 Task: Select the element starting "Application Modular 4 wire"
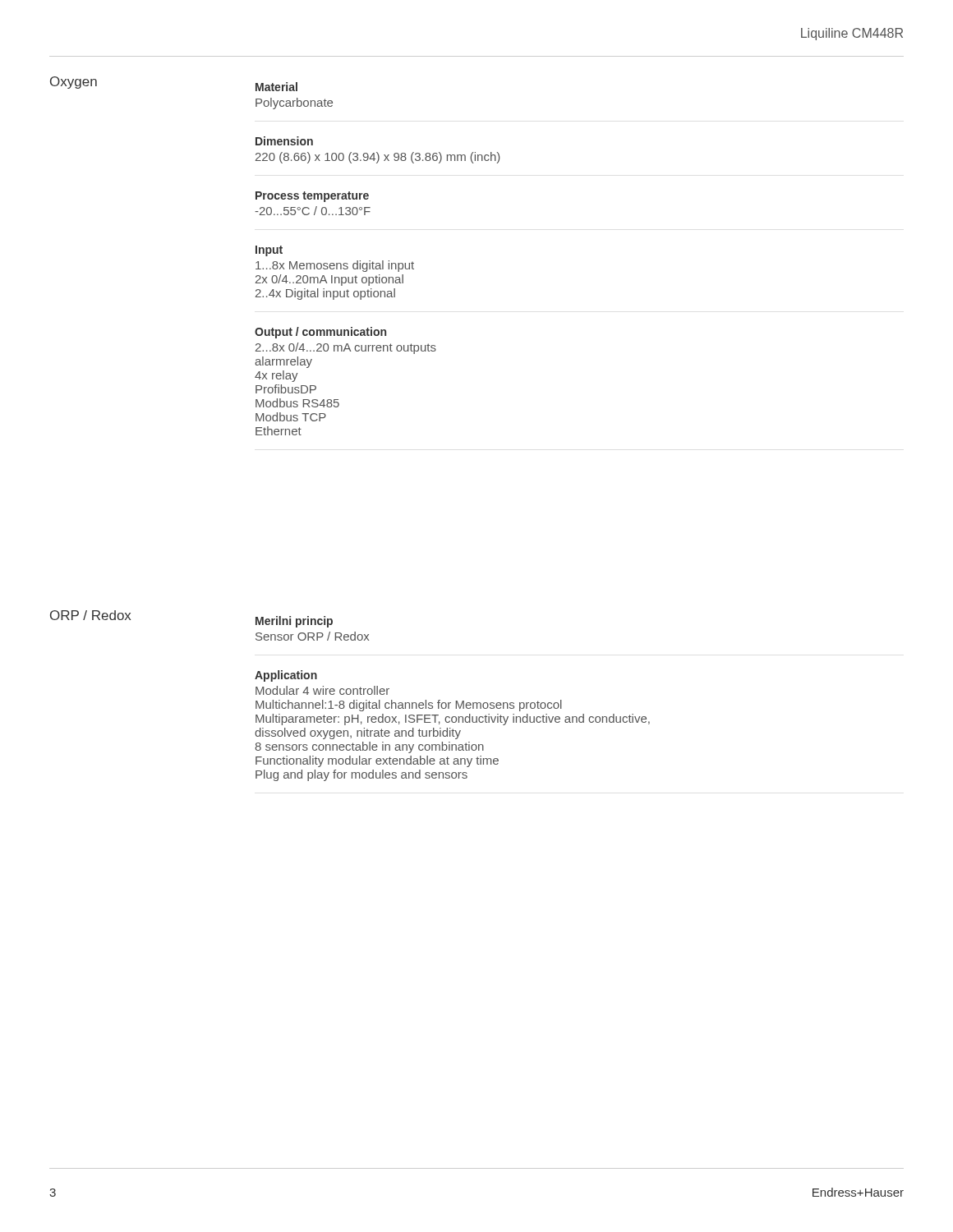click(579, 725)
